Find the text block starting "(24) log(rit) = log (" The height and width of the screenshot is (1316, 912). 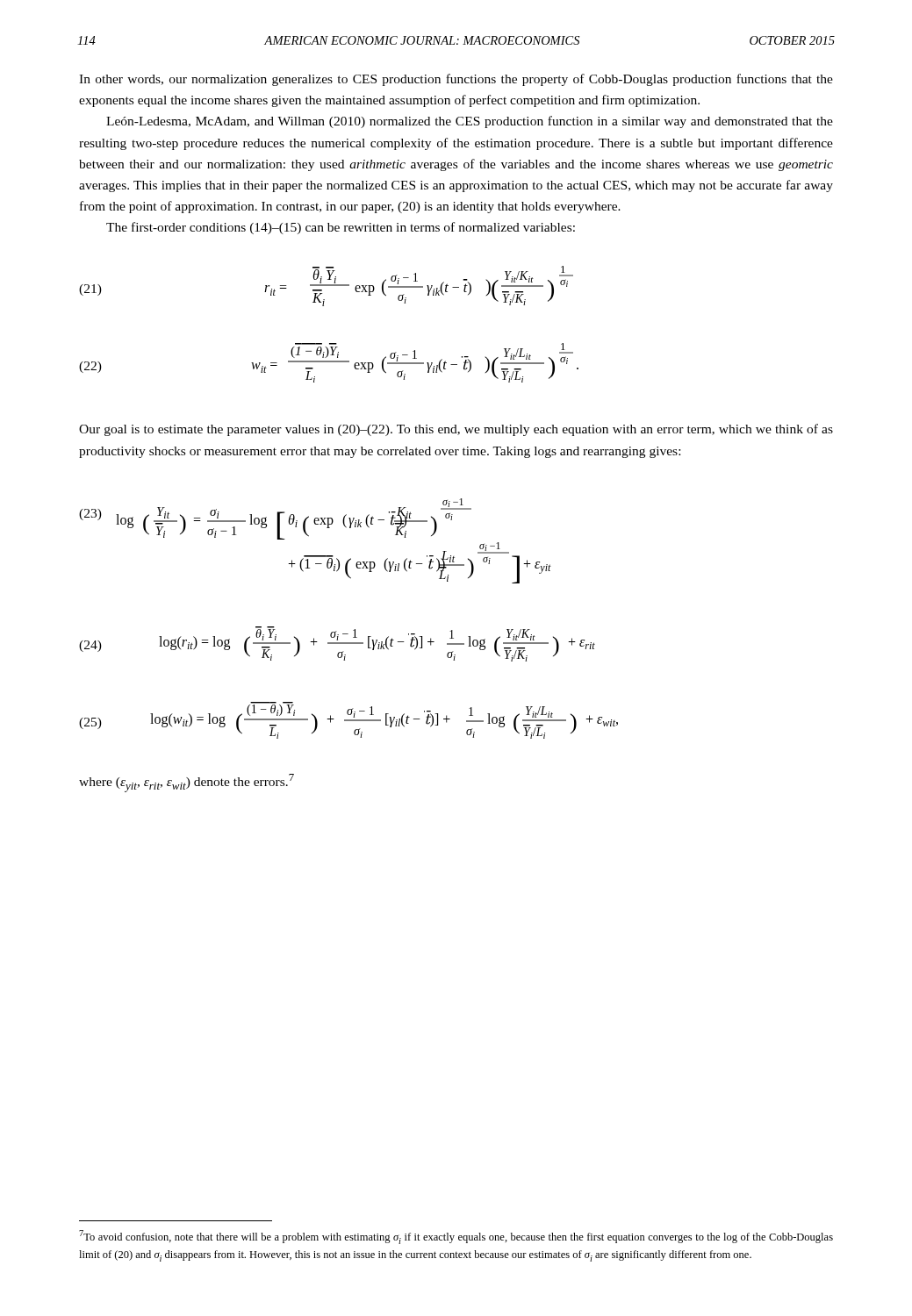(x=456, y=645)
